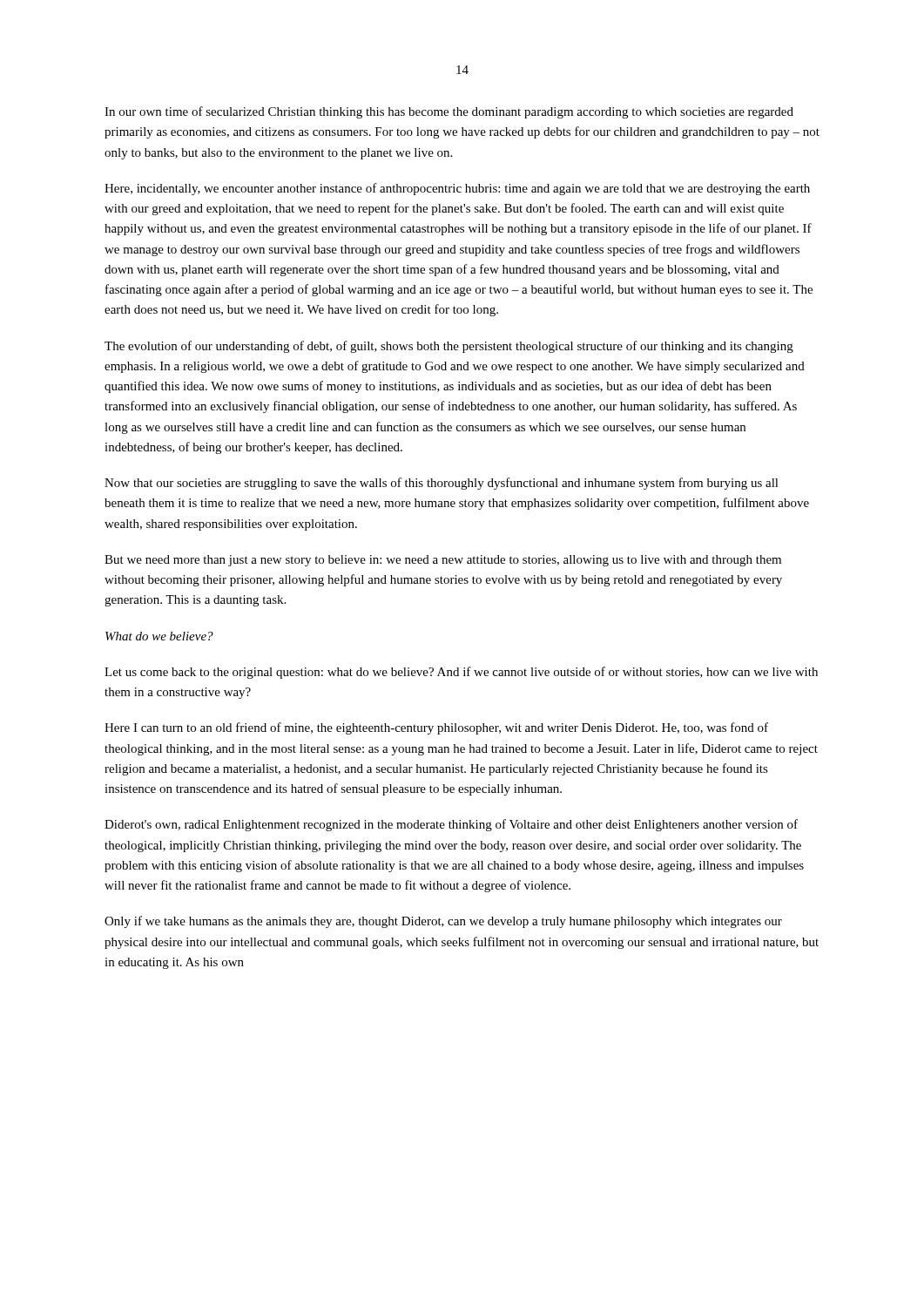This screenshot has width=924, height=1307.
Task: Select the text block containing "Here, incidentally, we encounter"
Action: (x=459, y=249)
